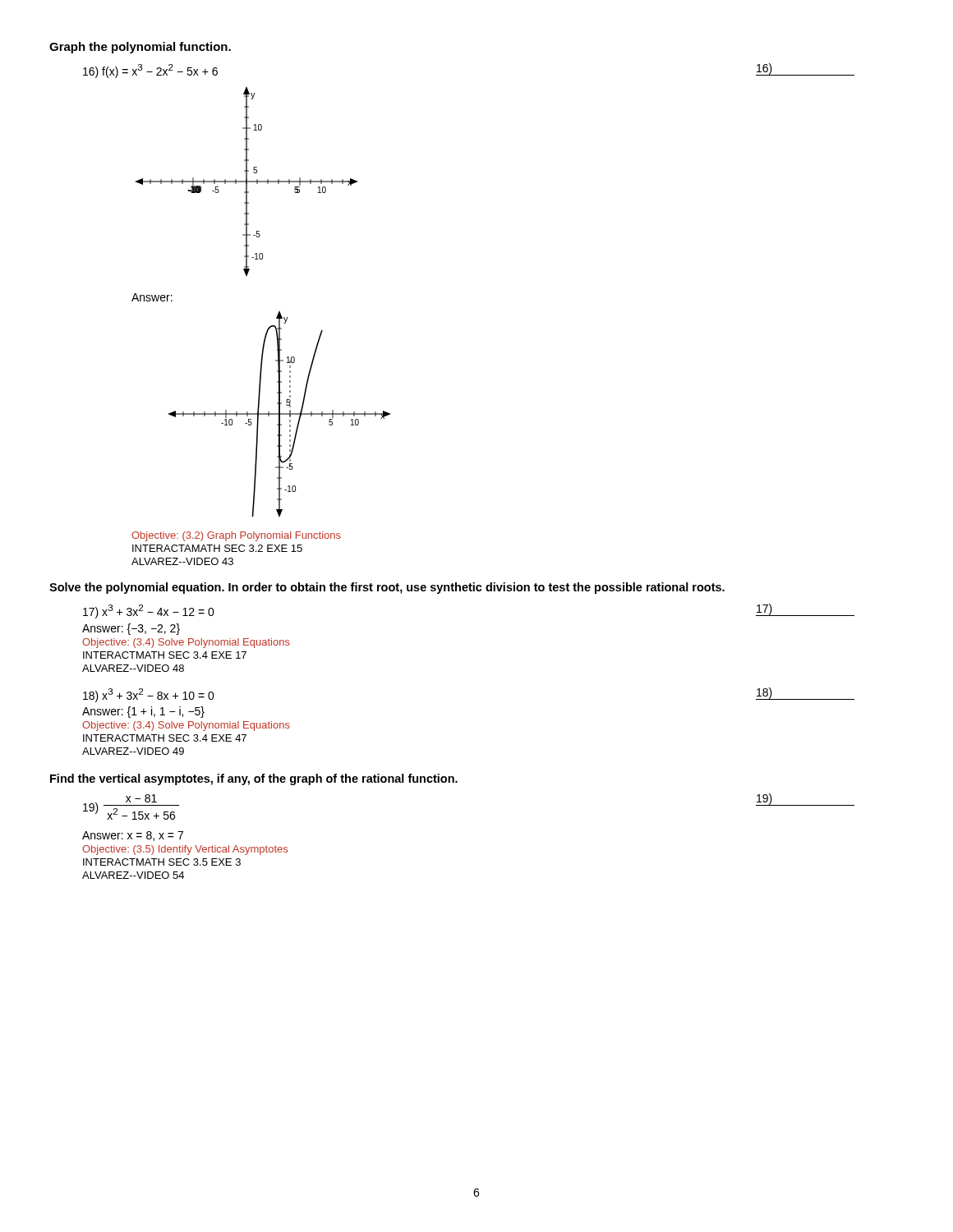This screenshot has width=953, height=1232.
Task: Click on the text block starting "INTERACTMATH SEC 3.5 EXE 3"
Action: coord(162,862)
